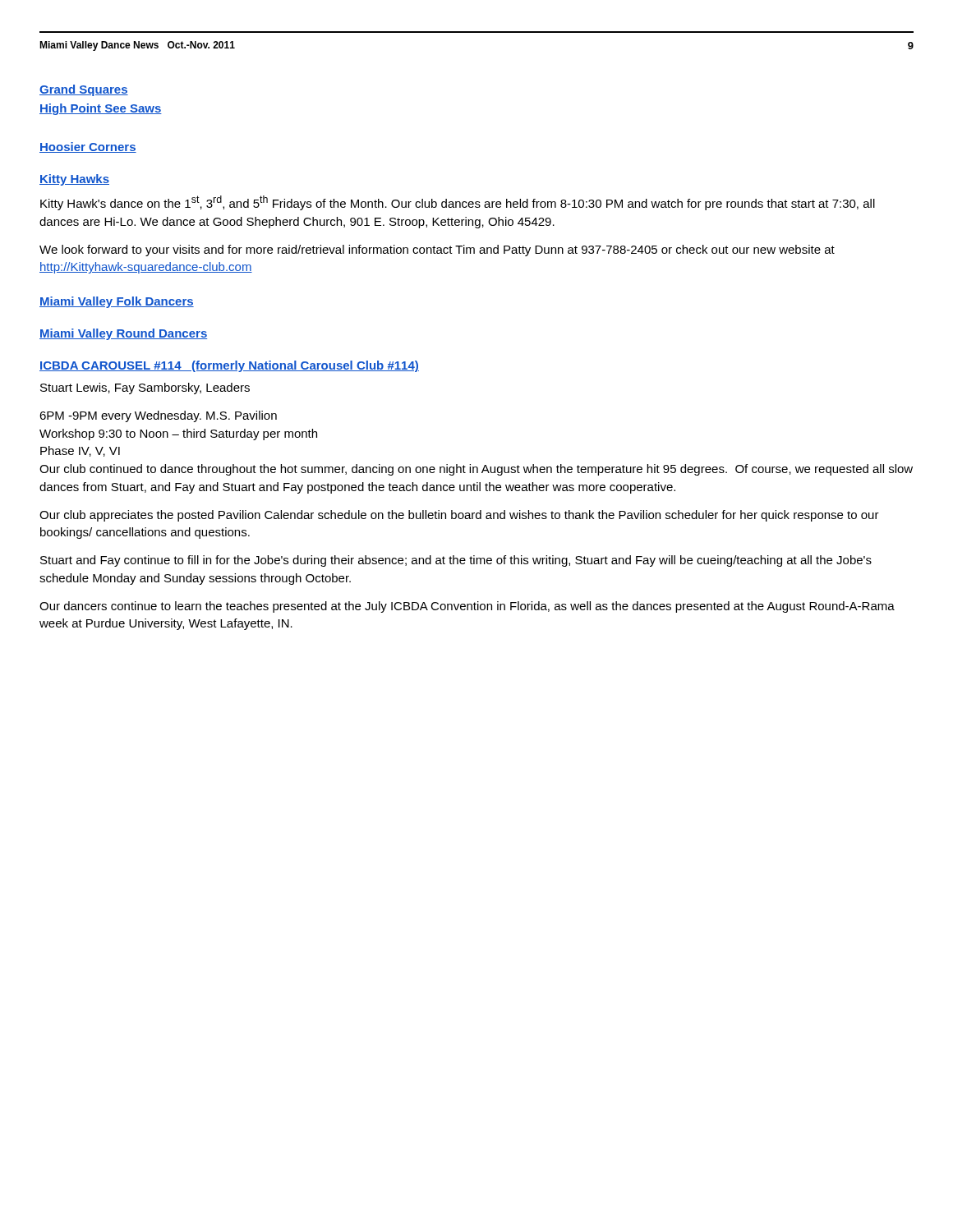Find the block on this page that starts "Our club appreciates the posted Pavilion"

(x=459, y=523)
